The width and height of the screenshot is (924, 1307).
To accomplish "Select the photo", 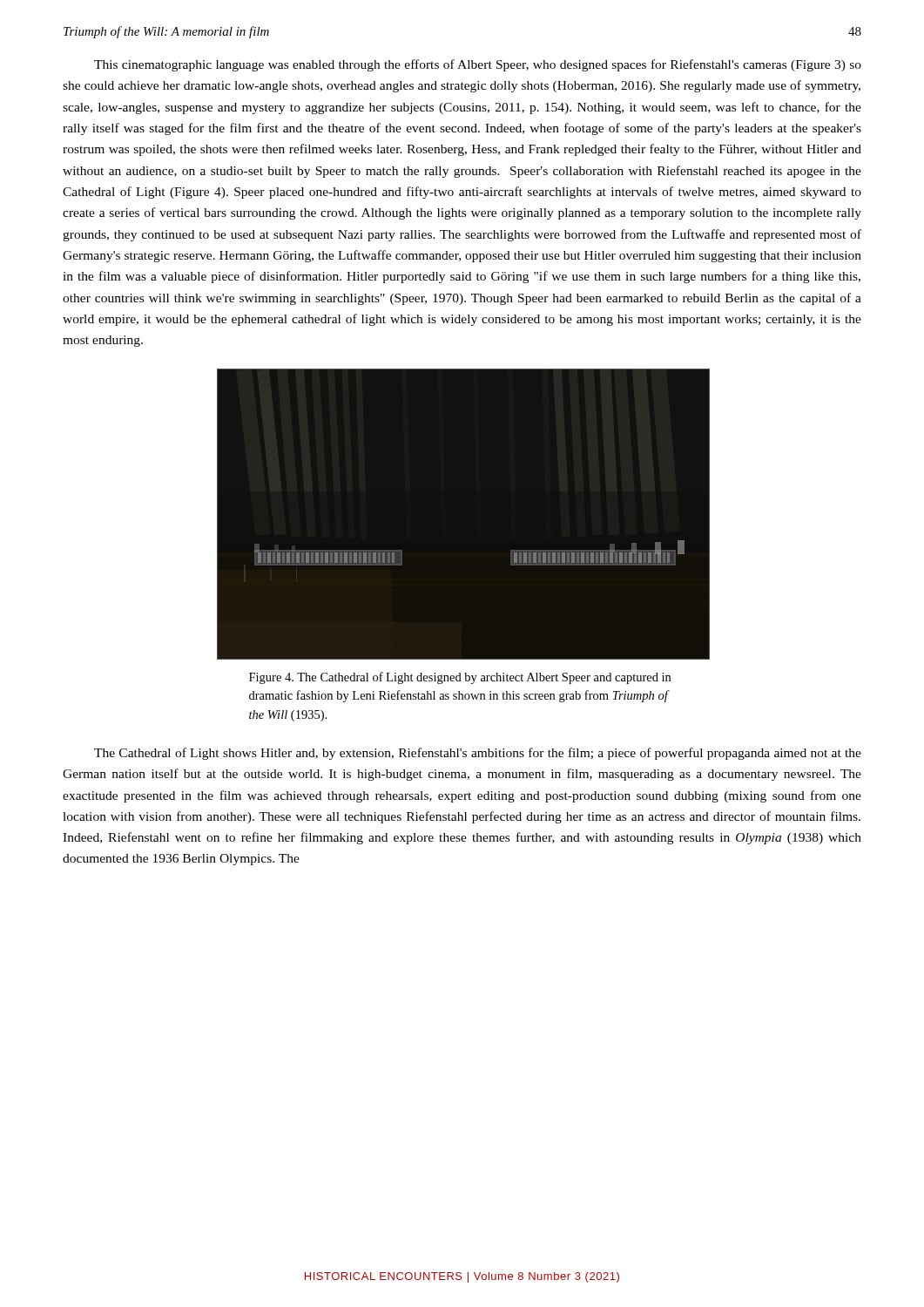I will 462,514.
